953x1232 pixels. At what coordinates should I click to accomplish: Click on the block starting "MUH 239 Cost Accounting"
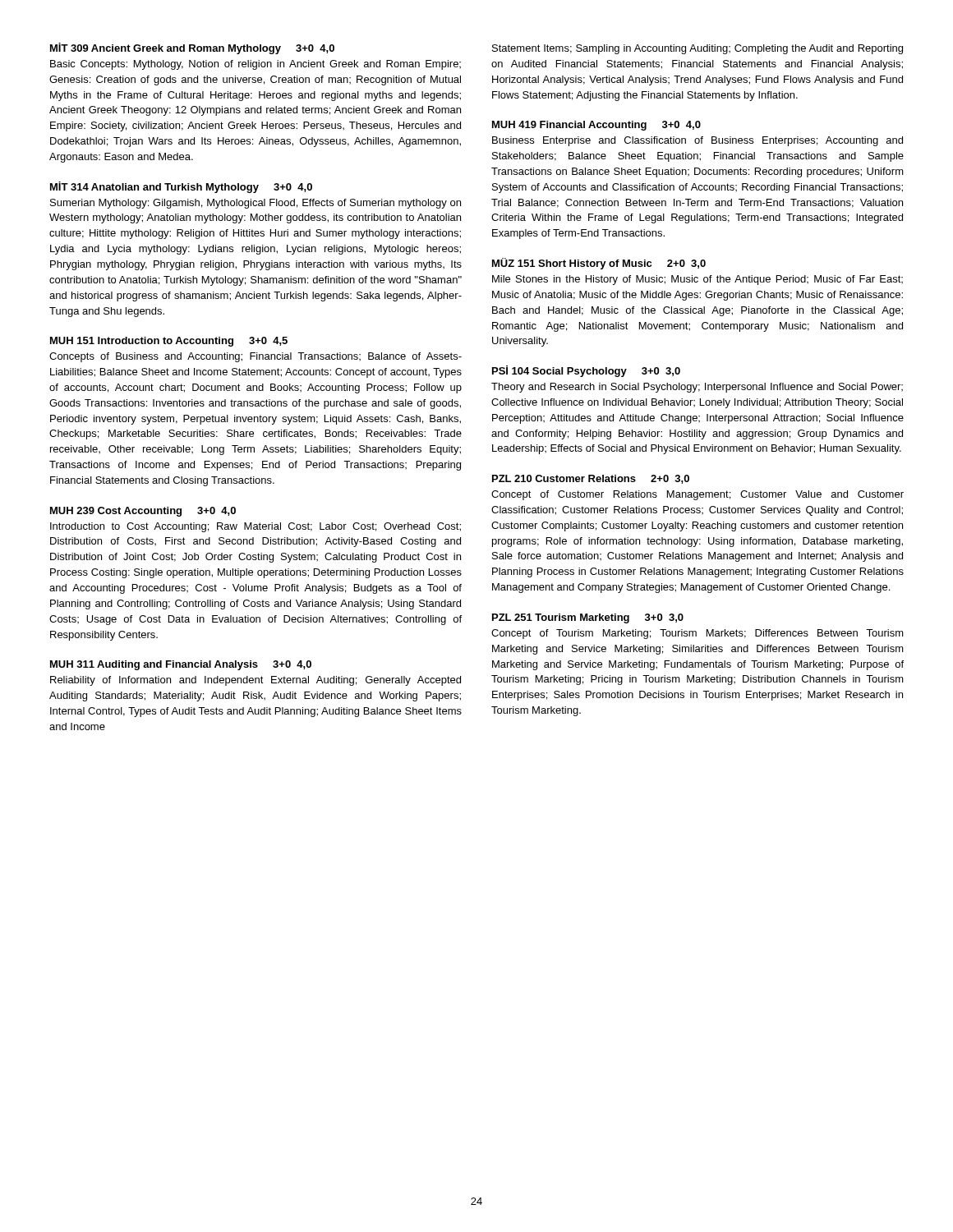(x=255, y=572)
